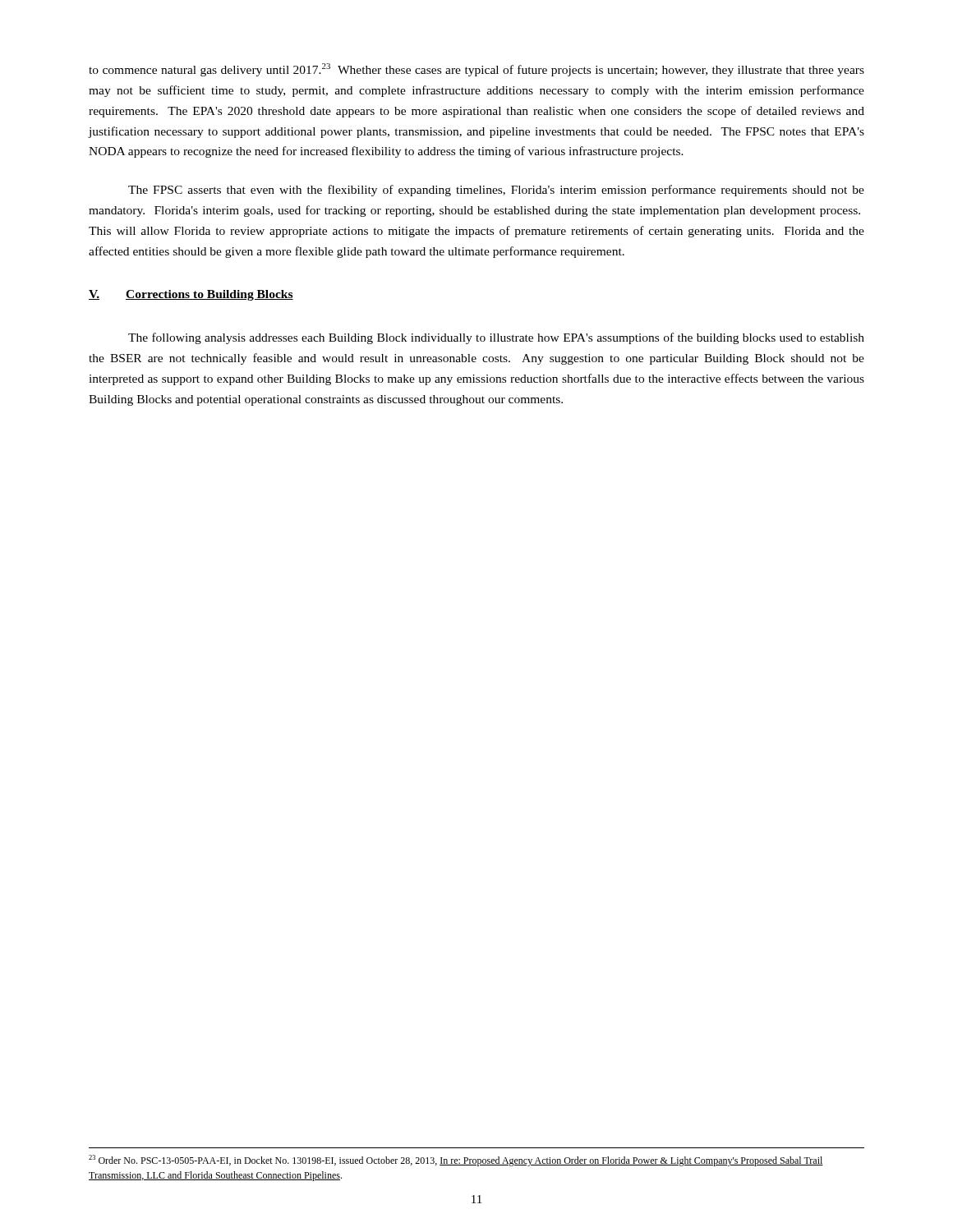Locate the section header that reads "V. Corrections to Building Blocks"
Screen dimensions: 1232x953
[x=191, y=295]
